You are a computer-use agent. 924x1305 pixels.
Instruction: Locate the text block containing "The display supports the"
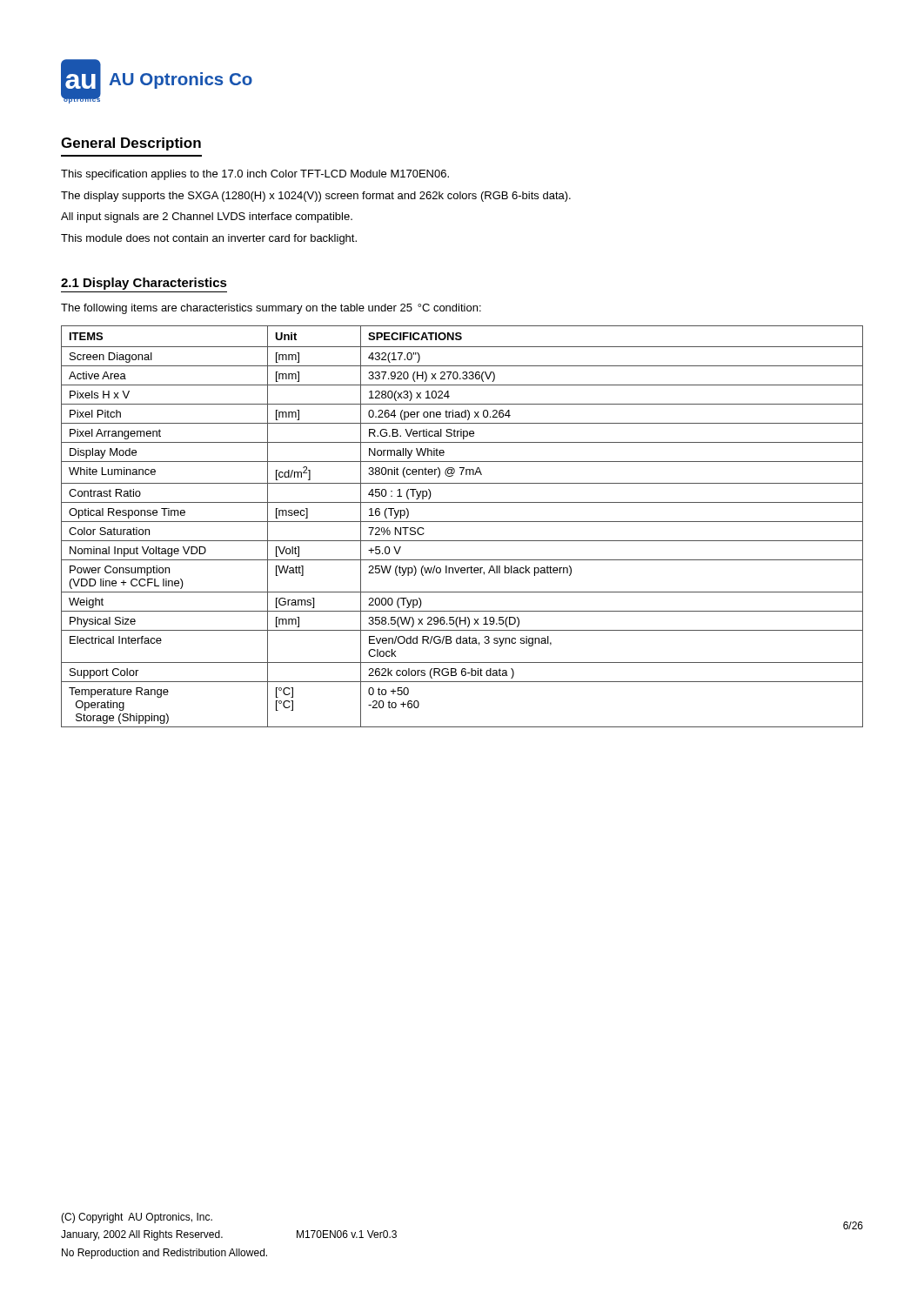point(316,195)
